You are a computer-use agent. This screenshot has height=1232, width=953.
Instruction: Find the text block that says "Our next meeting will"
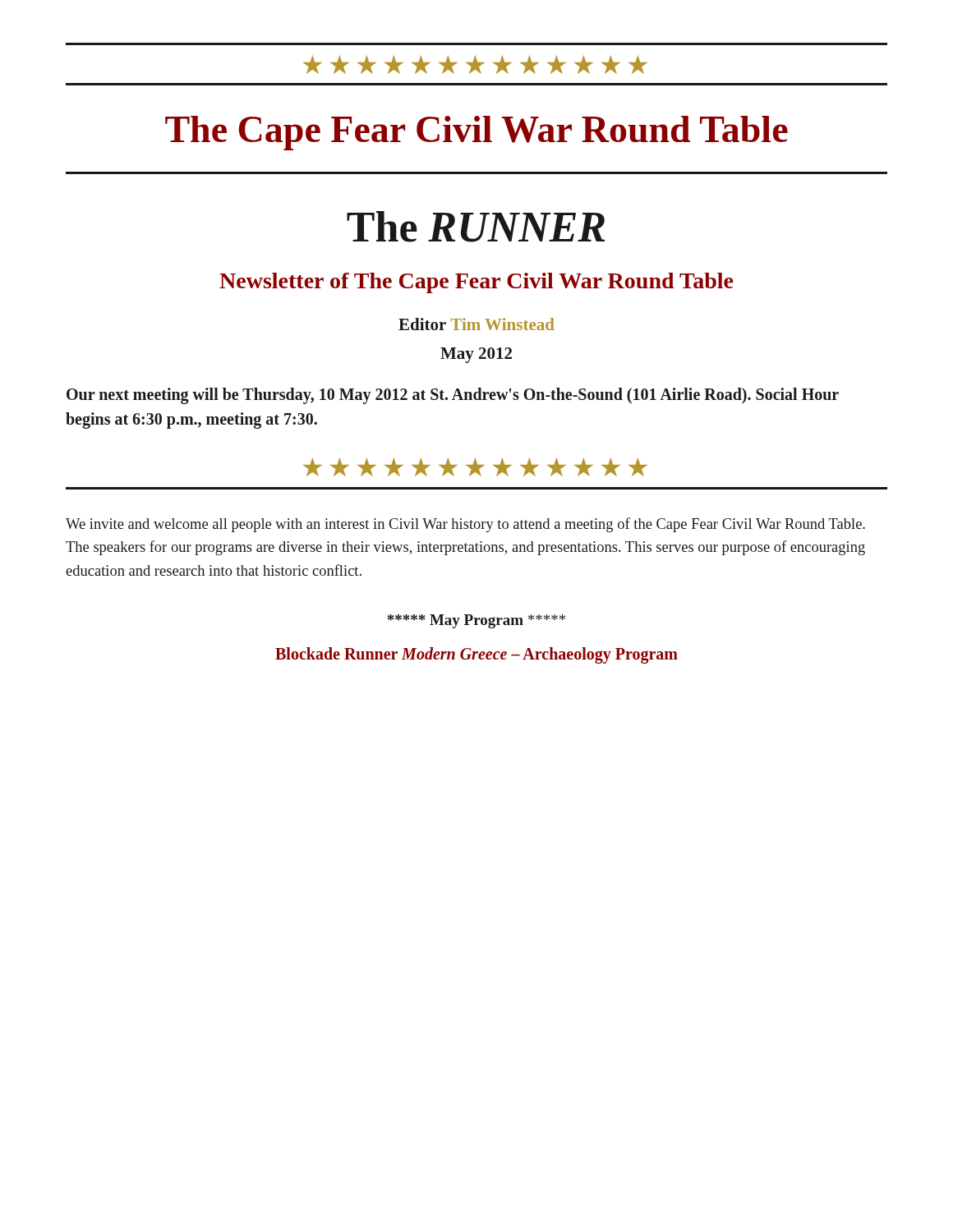coord(452,406)
